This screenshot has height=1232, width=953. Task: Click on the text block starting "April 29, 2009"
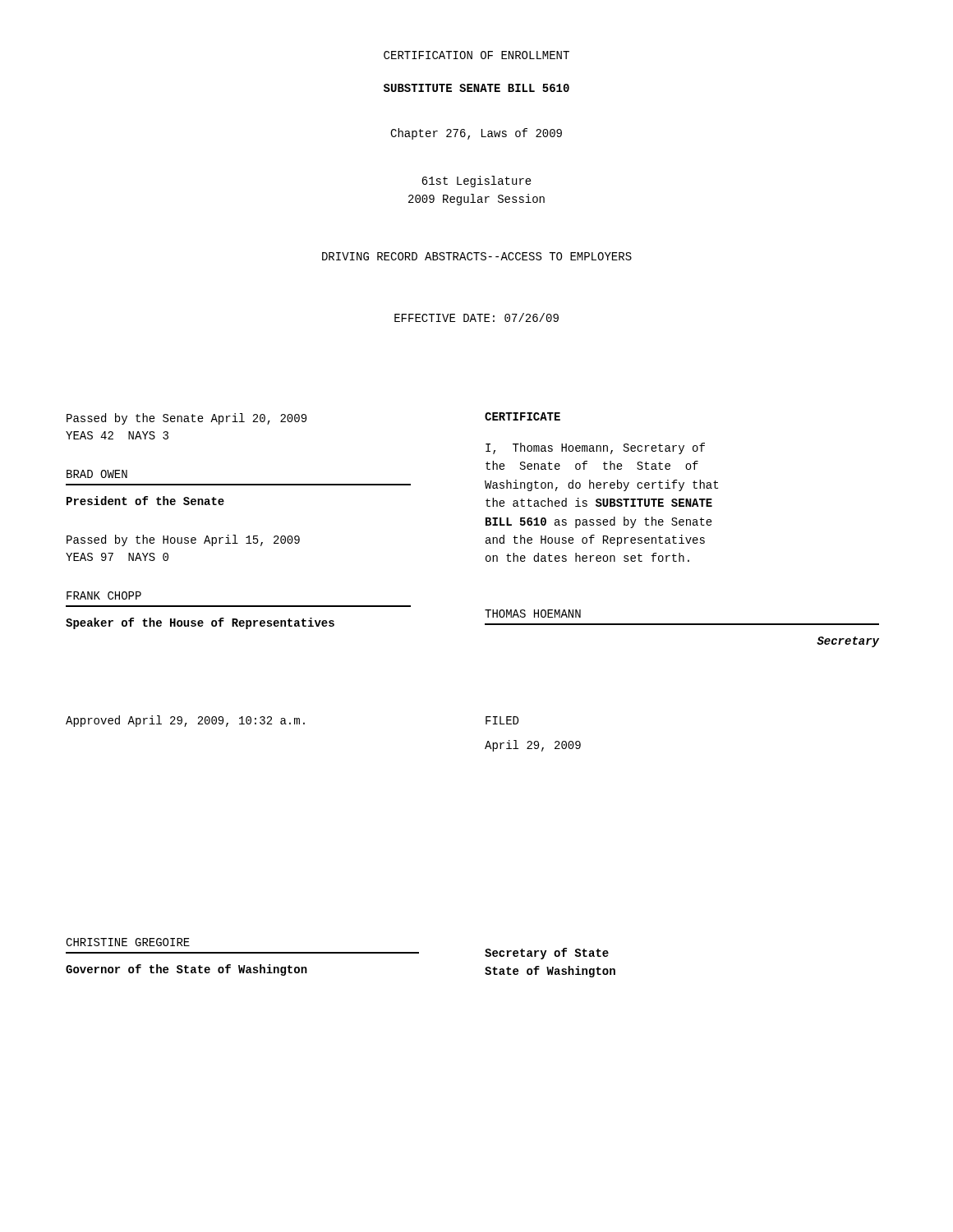tap(533, 746)
